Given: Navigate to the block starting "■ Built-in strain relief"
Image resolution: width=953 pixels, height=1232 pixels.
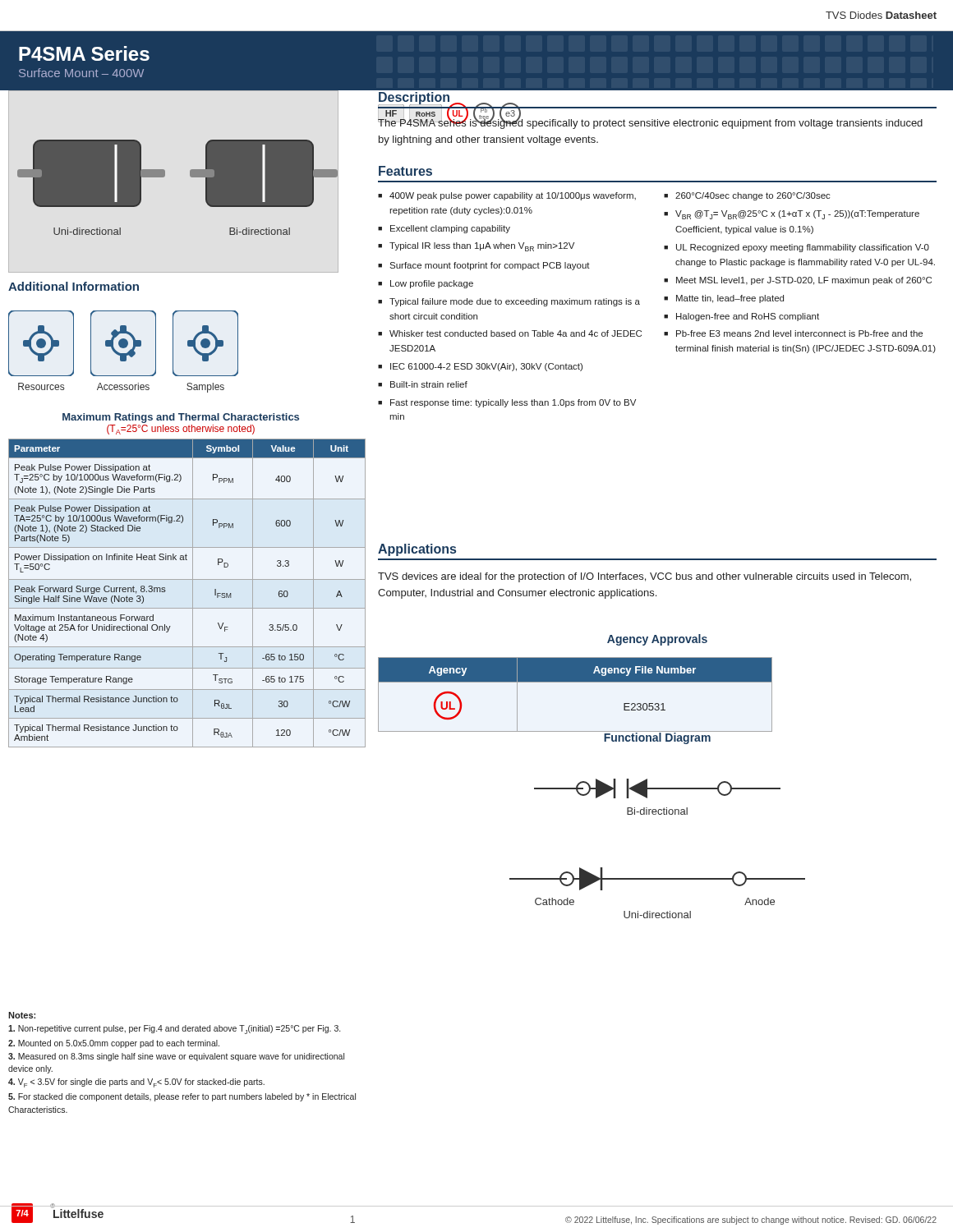Looking at the screenshot, I should 423,385.
